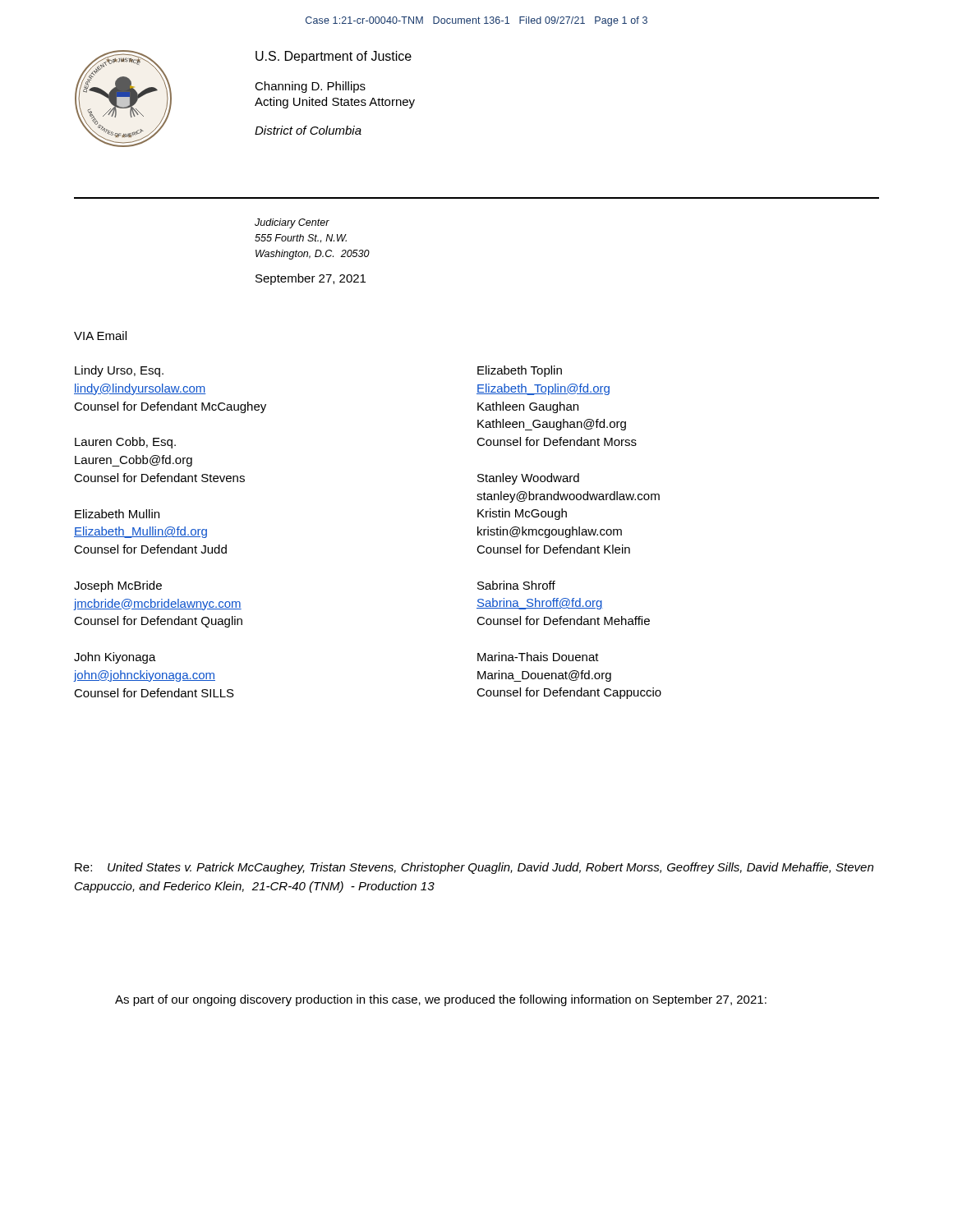953x1232 pixels.
Task: Point to the block beginning "Elizabeth Toplin Elizabeth_Toplin@fd.org Kathleen Gaughan Kathleen_Gaughan@fd.org Counsel for"
Action: [520, 371]
